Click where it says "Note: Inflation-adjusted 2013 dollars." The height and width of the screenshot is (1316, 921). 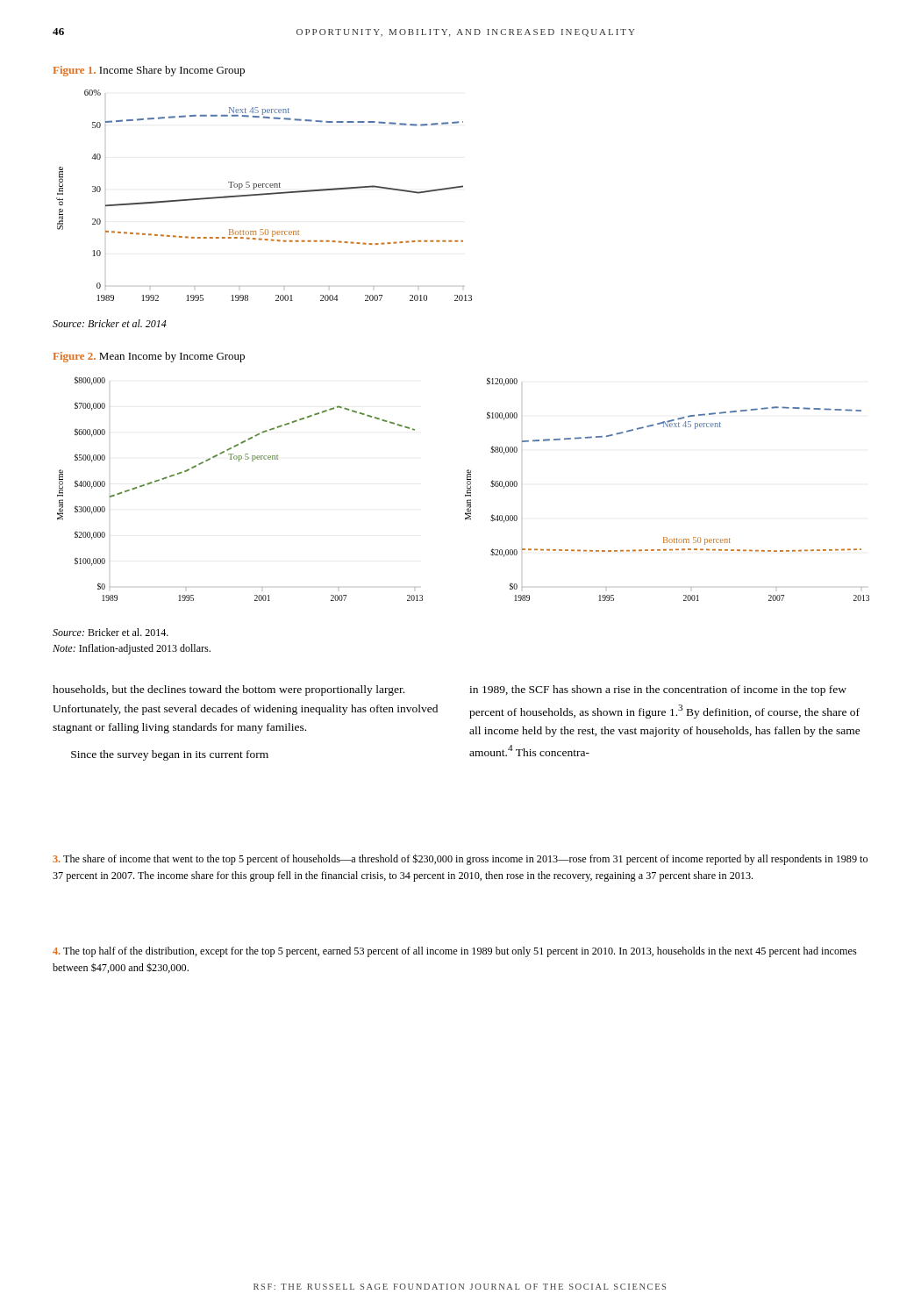(x=132, y=648)
